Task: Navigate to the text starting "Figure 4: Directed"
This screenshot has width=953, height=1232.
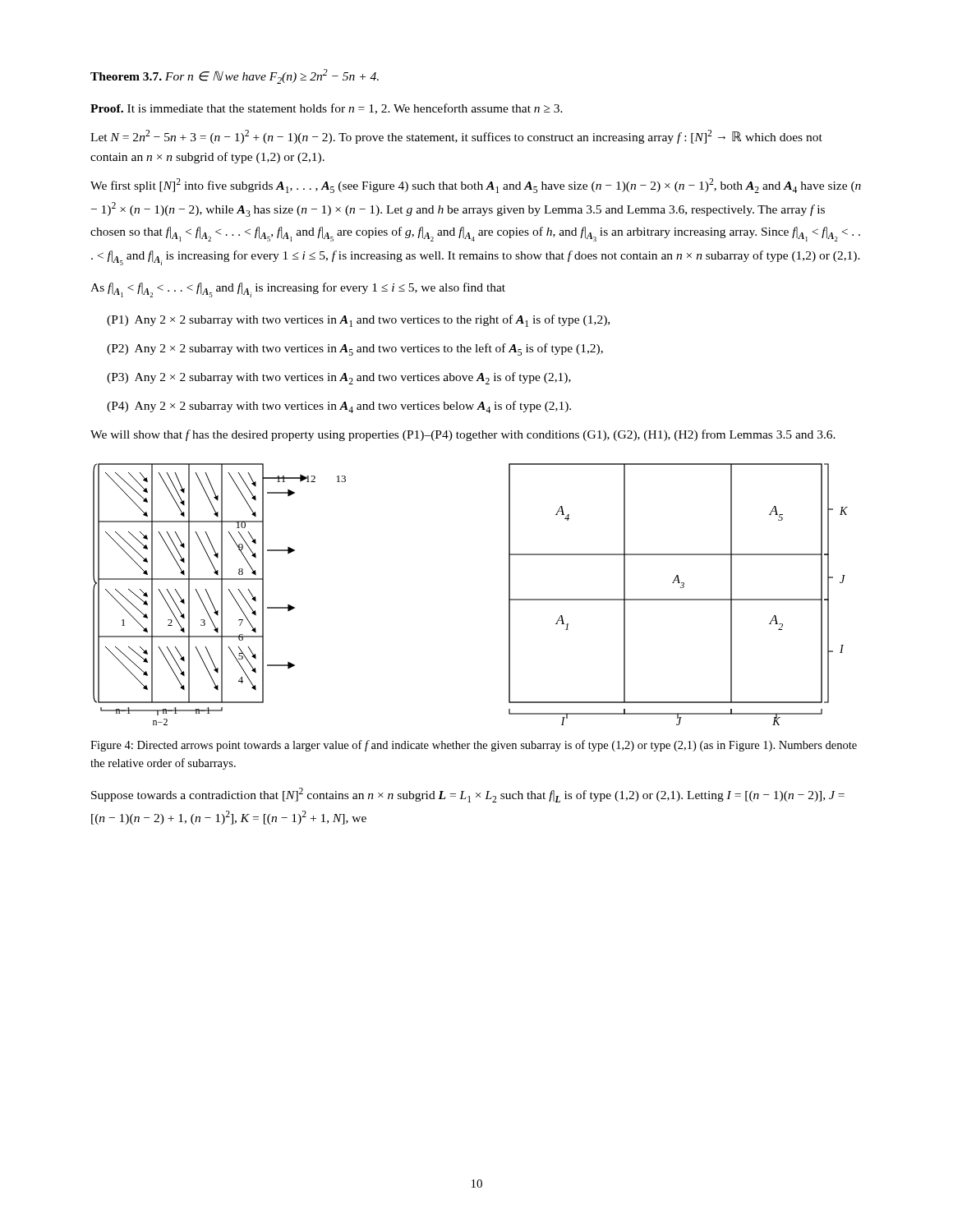Action: 474,754
